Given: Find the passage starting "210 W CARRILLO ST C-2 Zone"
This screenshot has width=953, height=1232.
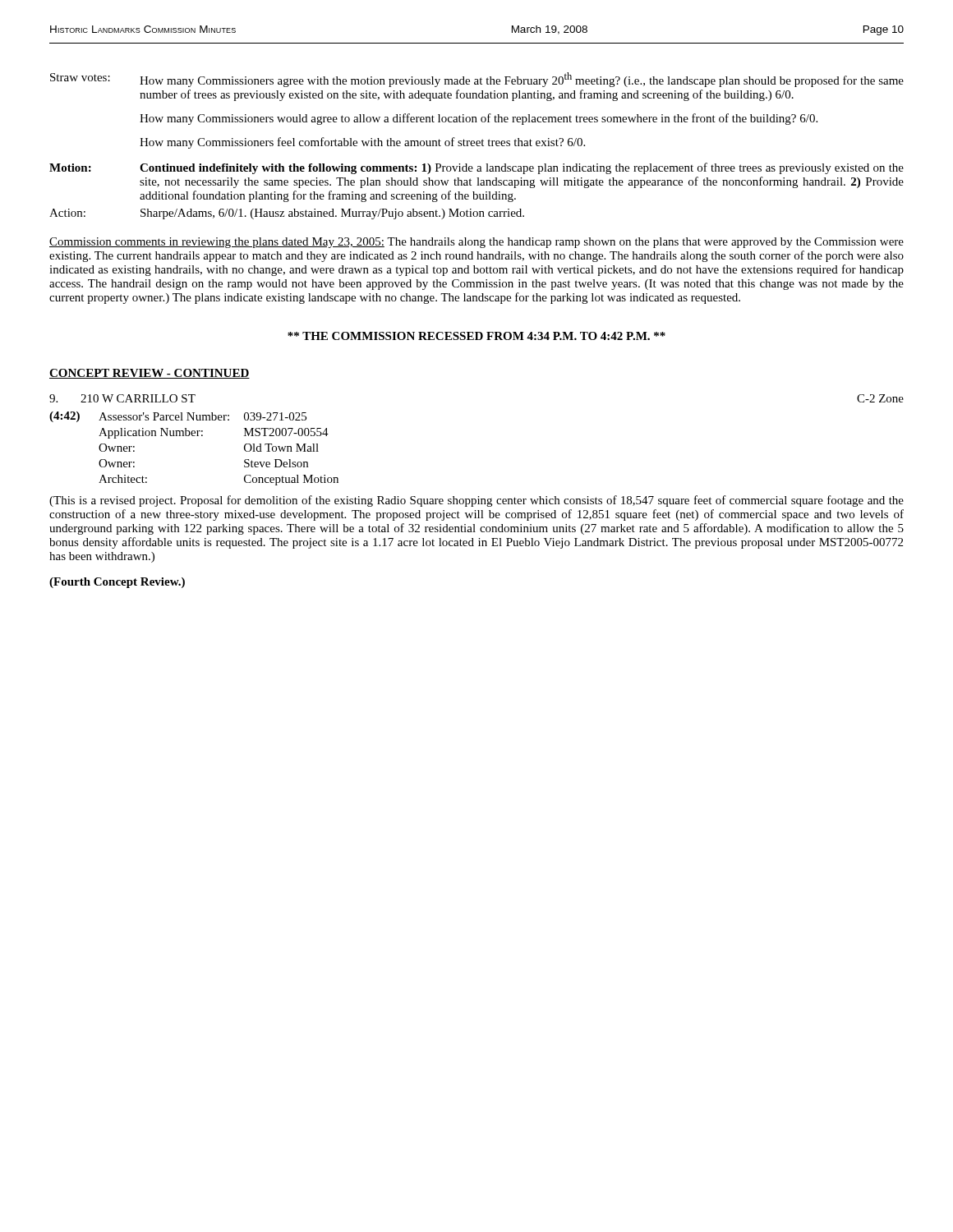Looking at the screenshot, I should click(138, 399).
